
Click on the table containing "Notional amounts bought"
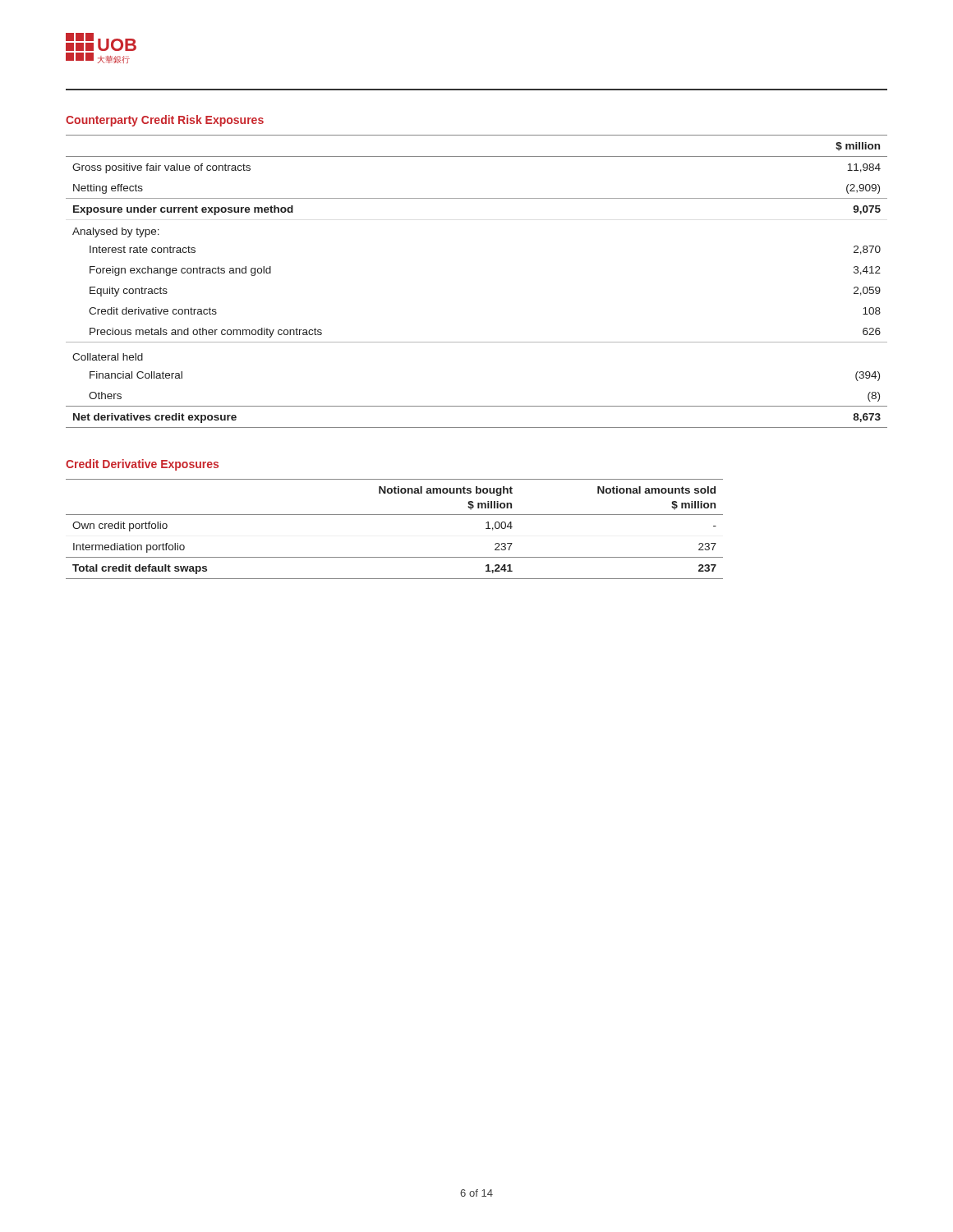pos(476,529)
